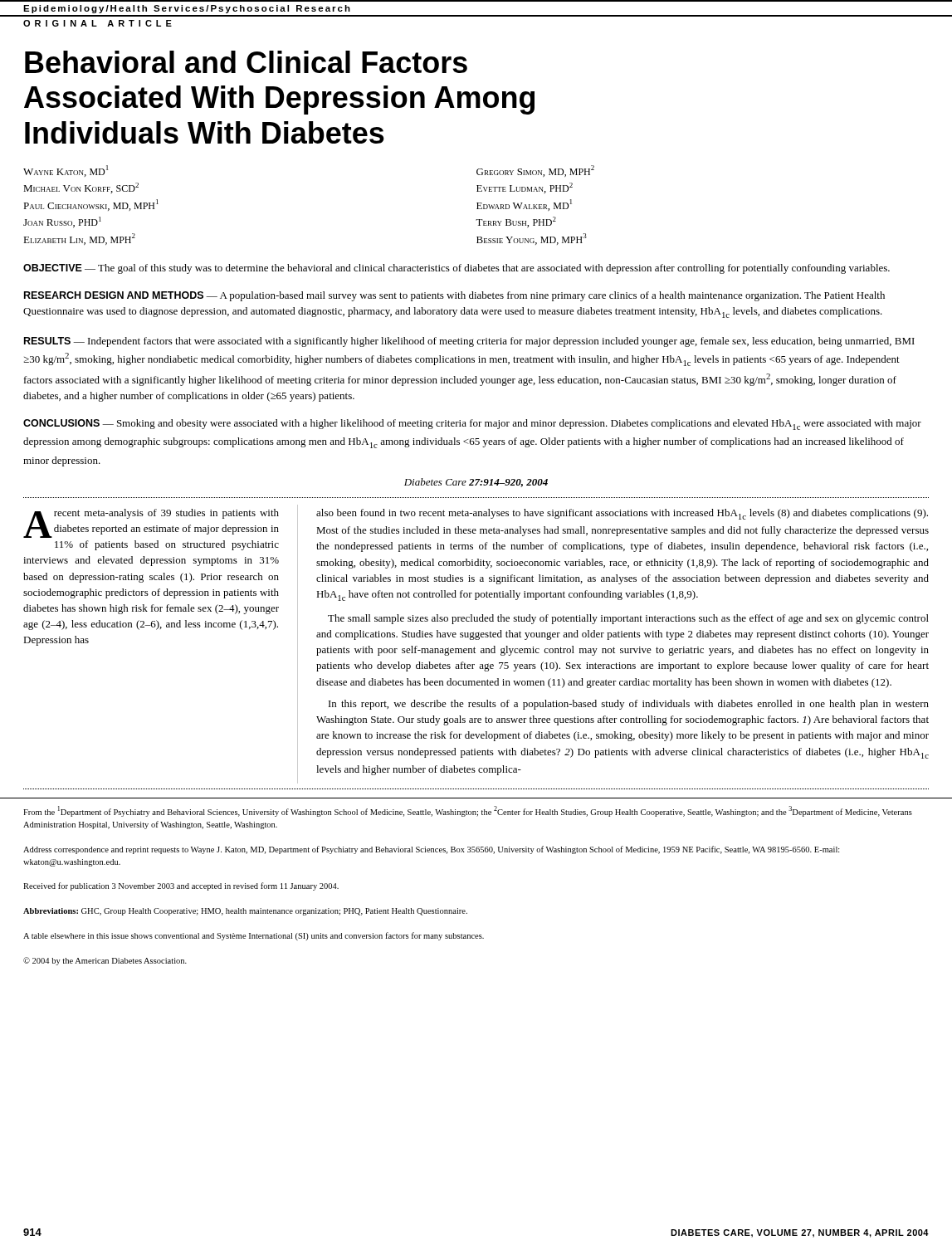Screen dimensions: 1245x952
Task: Select the region starting "also been found in two"
Action: (x=623, y=641)
